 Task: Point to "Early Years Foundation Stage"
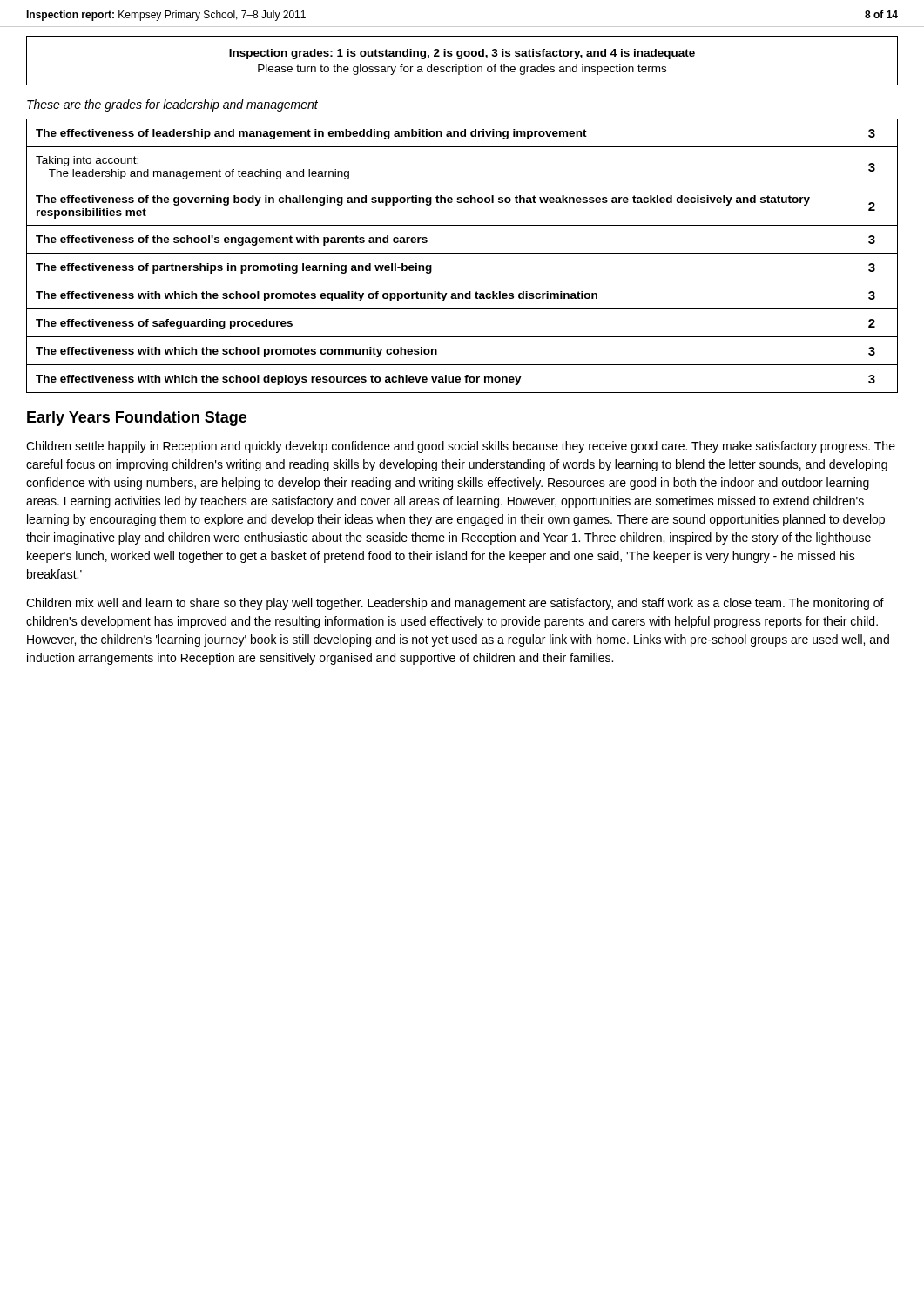(137, 417)
